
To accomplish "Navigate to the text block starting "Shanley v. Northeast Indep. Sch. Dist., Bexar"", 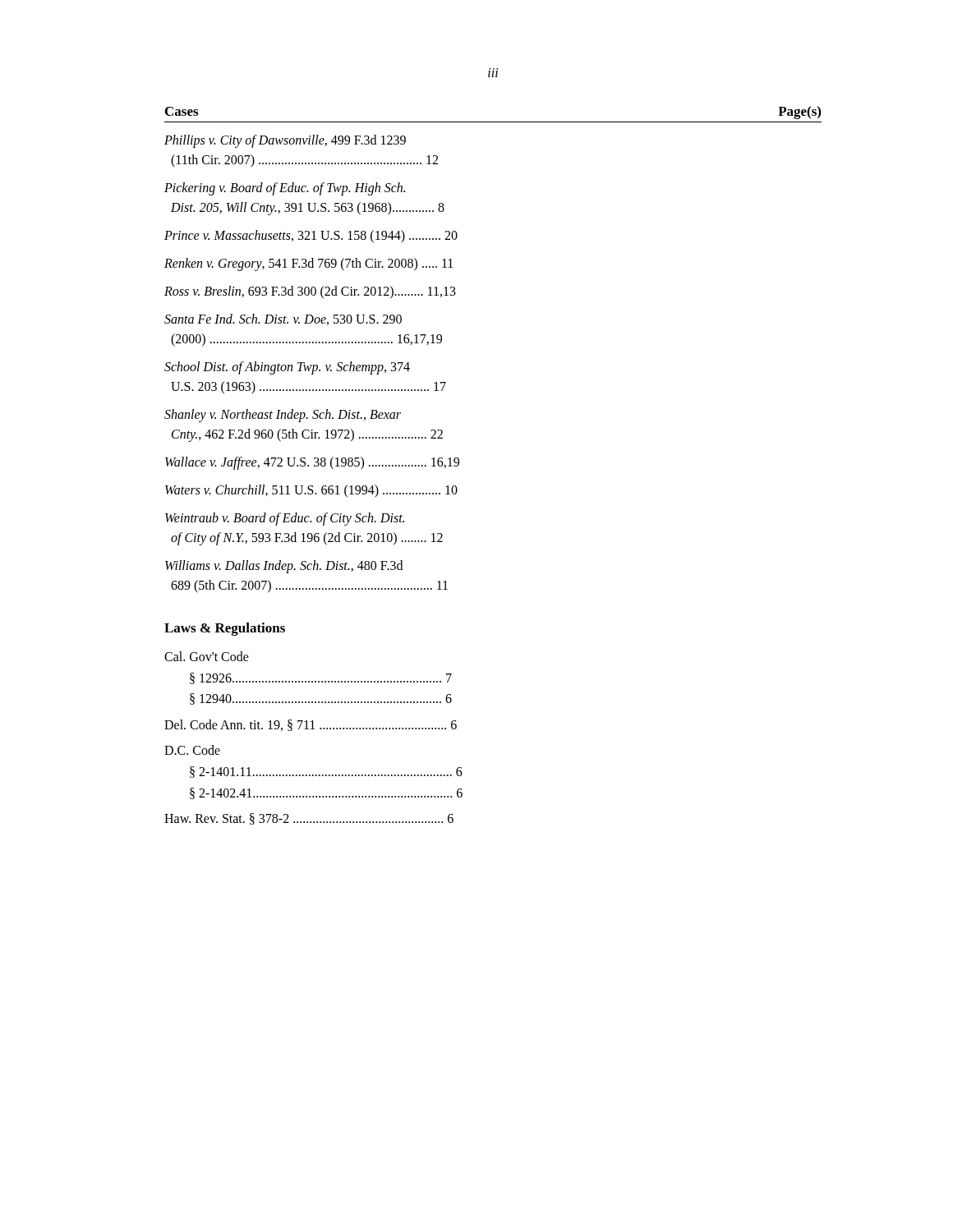I will pos(304,424).
